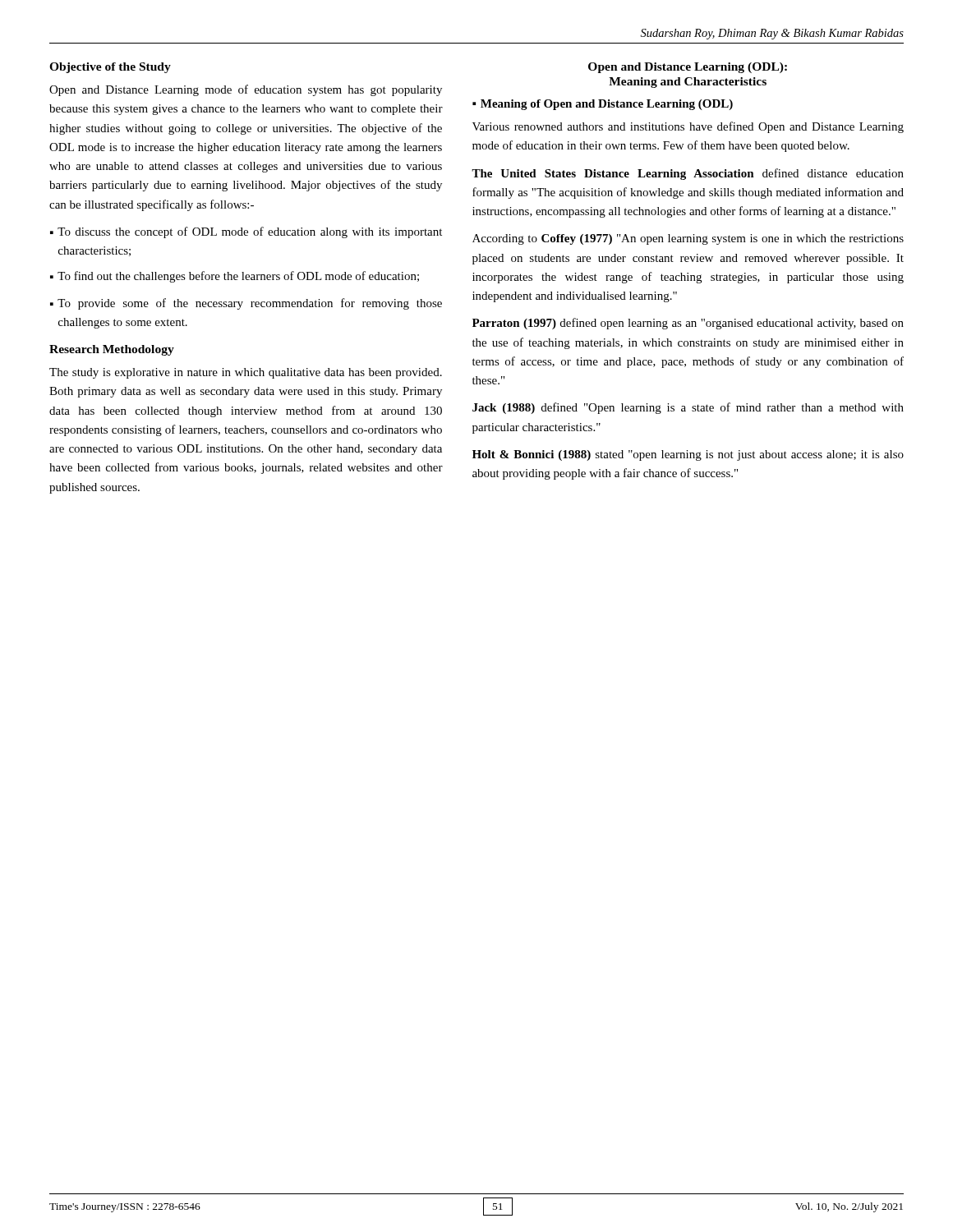This screenshot has width=953, height=1232.
Task: Locate the text block that says "According to Coffey (1977)"
Action: (688, 267)
